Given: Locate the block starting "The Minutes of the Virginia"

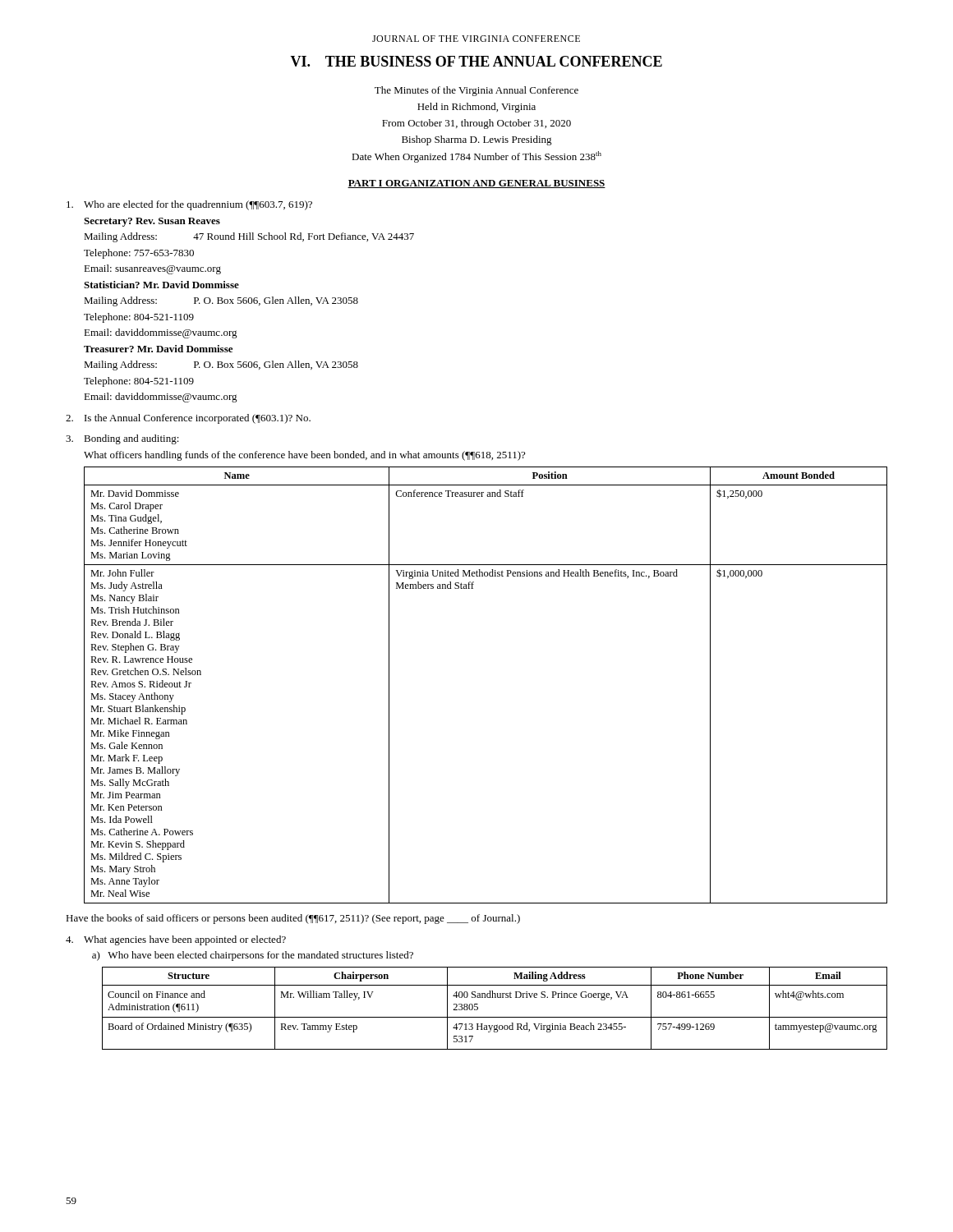Looking at the screenshot, I should pyautogui.click(x=476, y=123).
